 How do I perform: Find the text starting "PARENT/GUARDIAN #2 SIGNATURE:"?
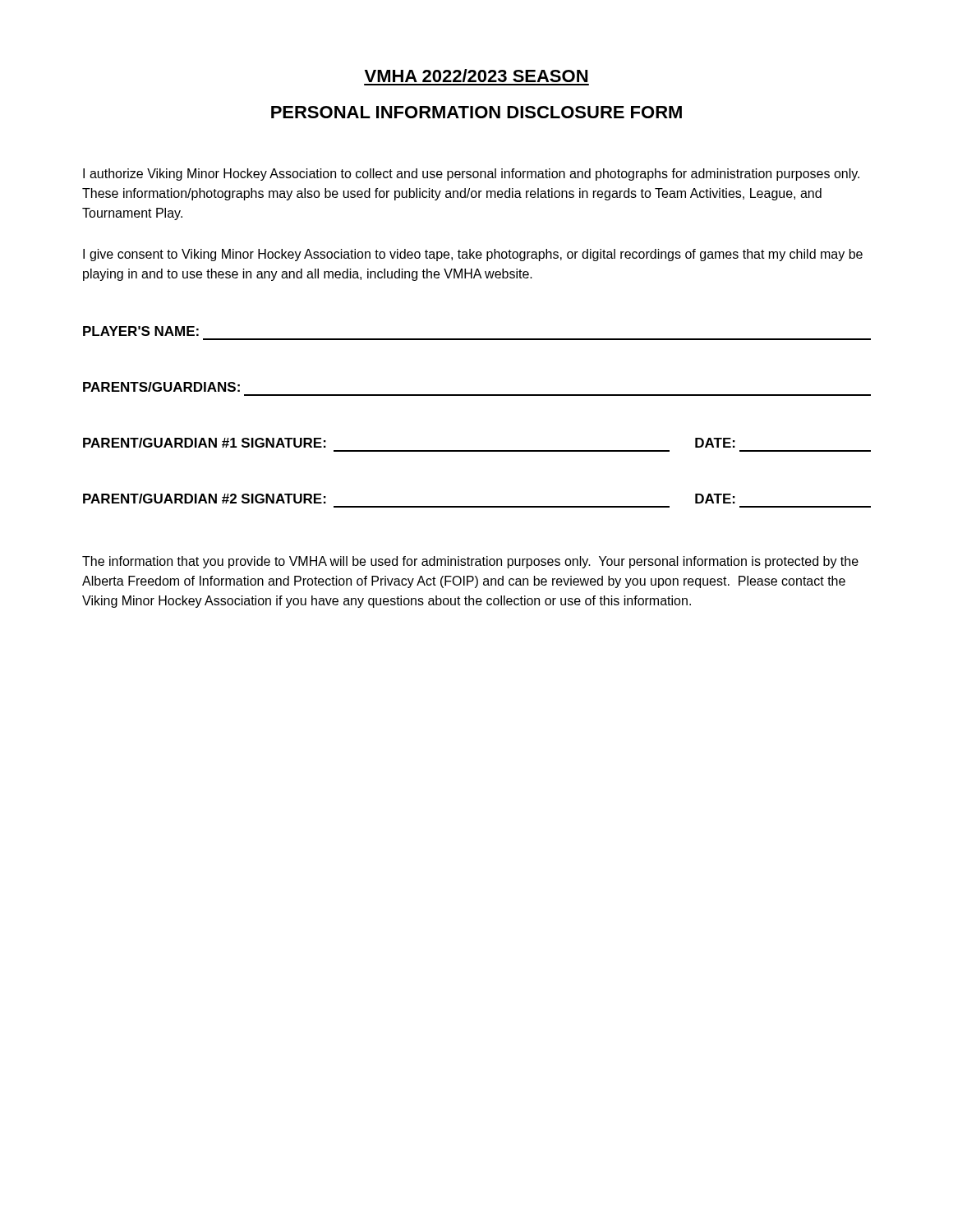476,498
